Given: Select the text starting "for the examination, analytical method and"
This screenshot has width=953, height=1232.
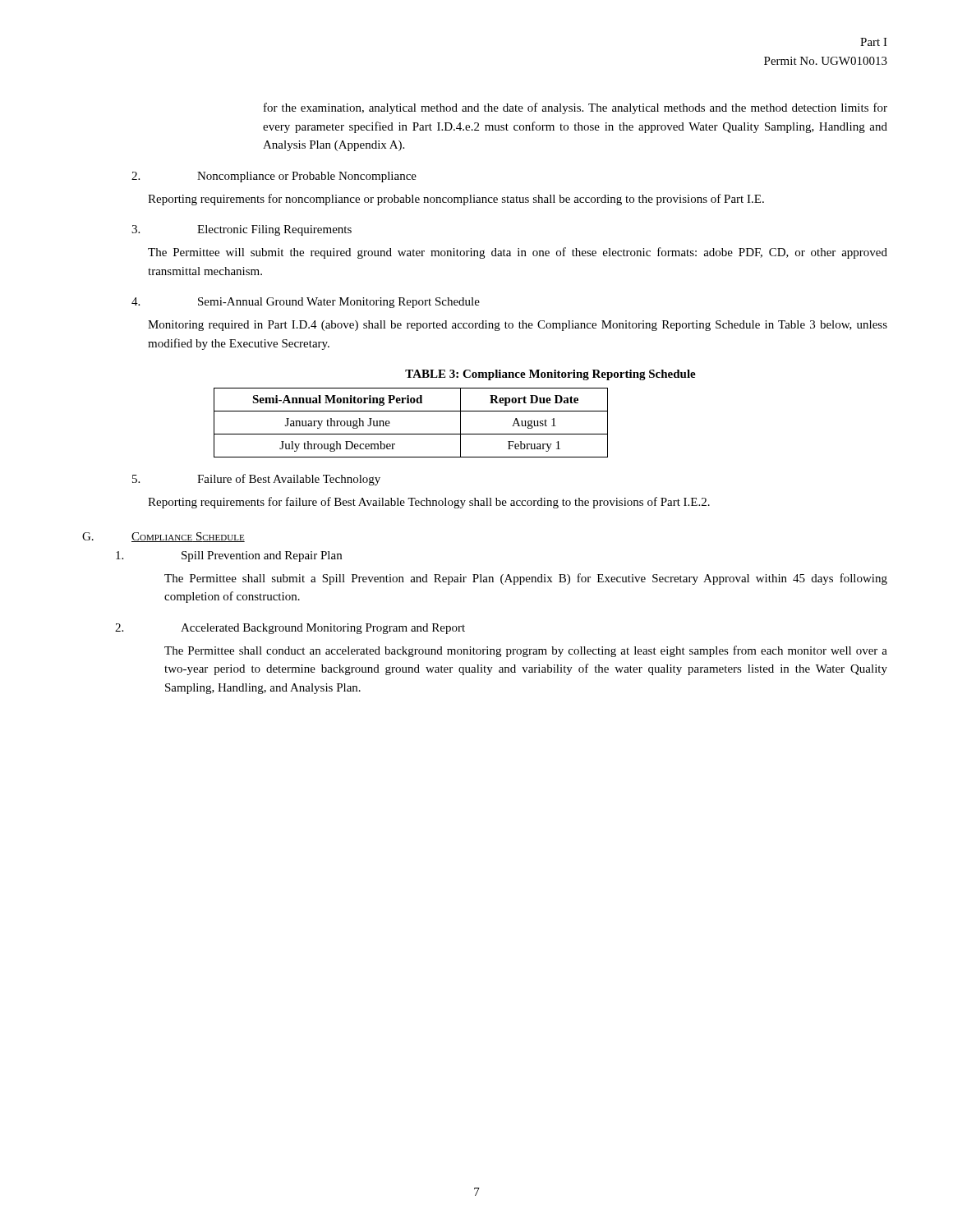Looking at the screenshot, I should pos(575,126).
